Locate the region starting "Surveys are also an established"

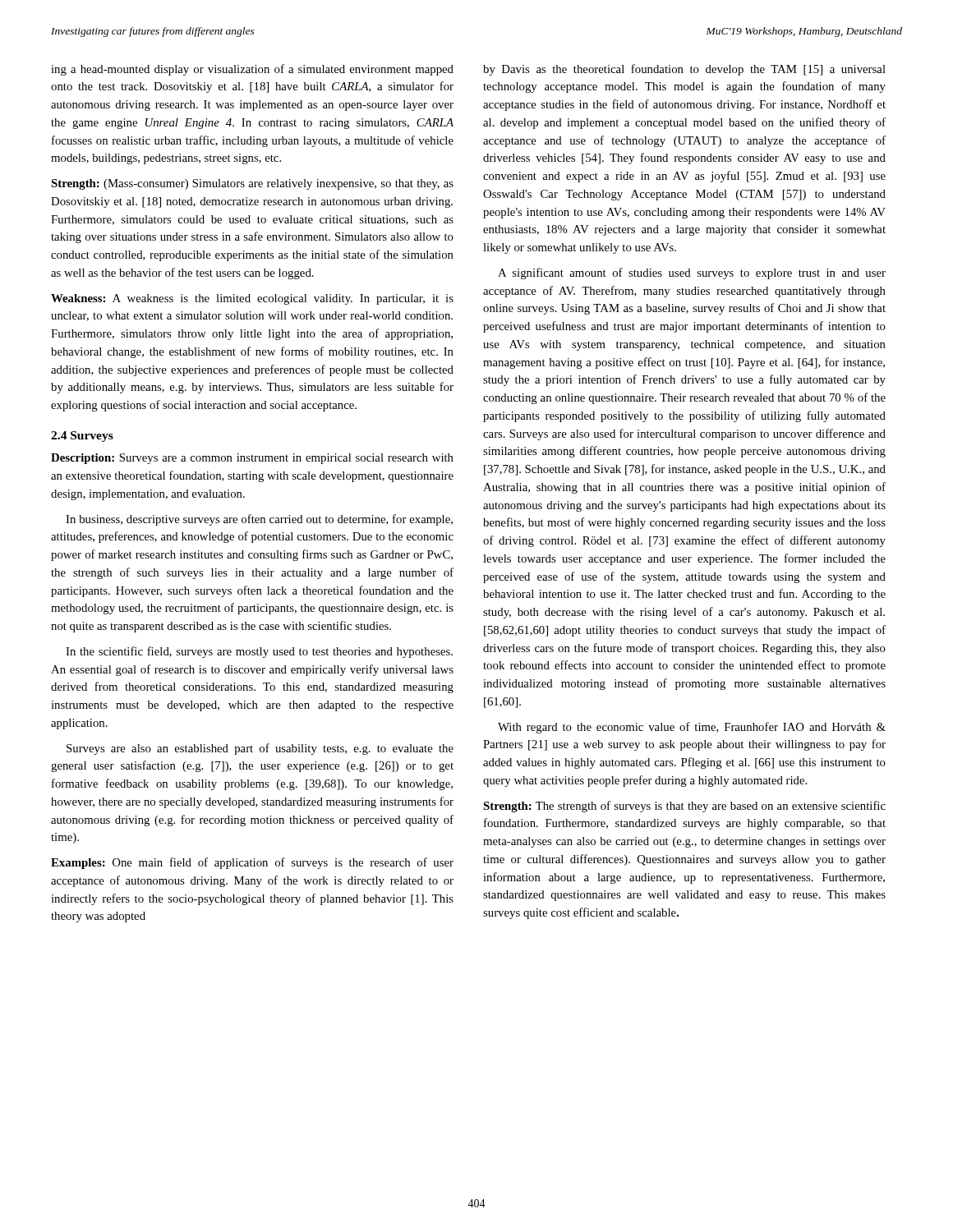tap(252, 793)
